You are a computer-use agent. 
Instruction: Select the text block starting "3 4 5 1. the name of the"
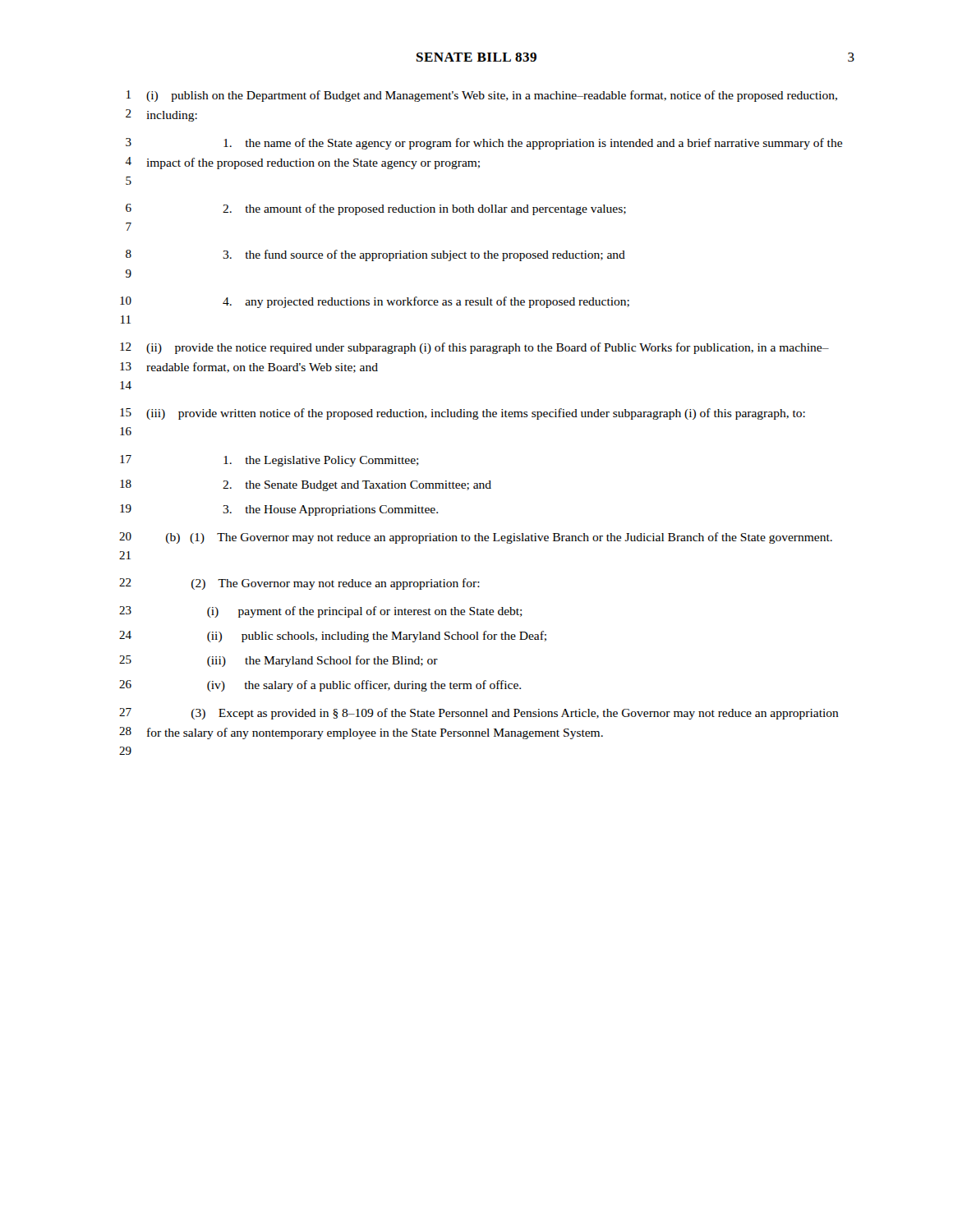click(476, 162)
